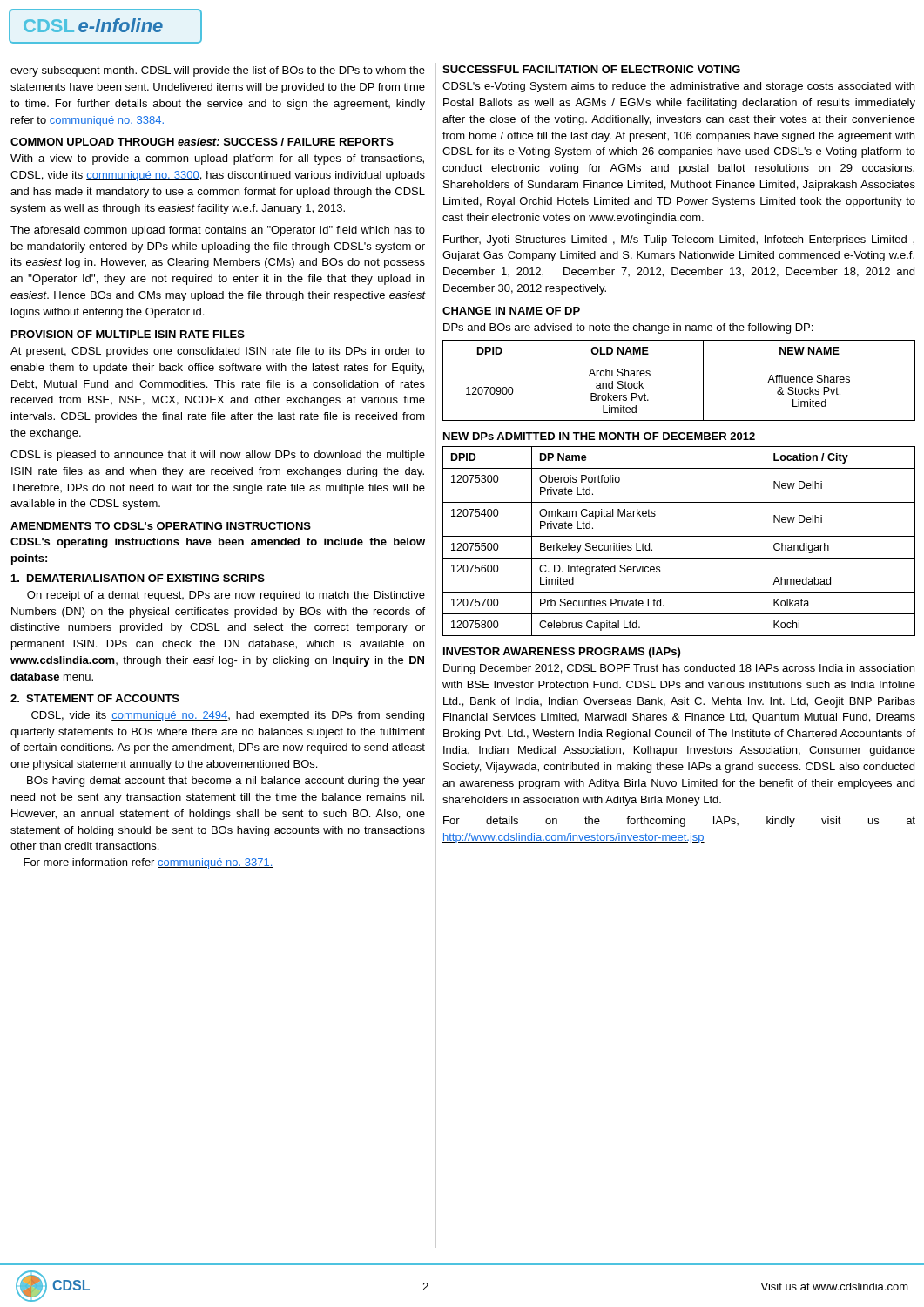This screenshot has height=1307, width=924.
Task: Click on the text starting "2. STATEMENT OF ACCOUNTS CDSL, vide its"
Action: (x=218, y=780)
